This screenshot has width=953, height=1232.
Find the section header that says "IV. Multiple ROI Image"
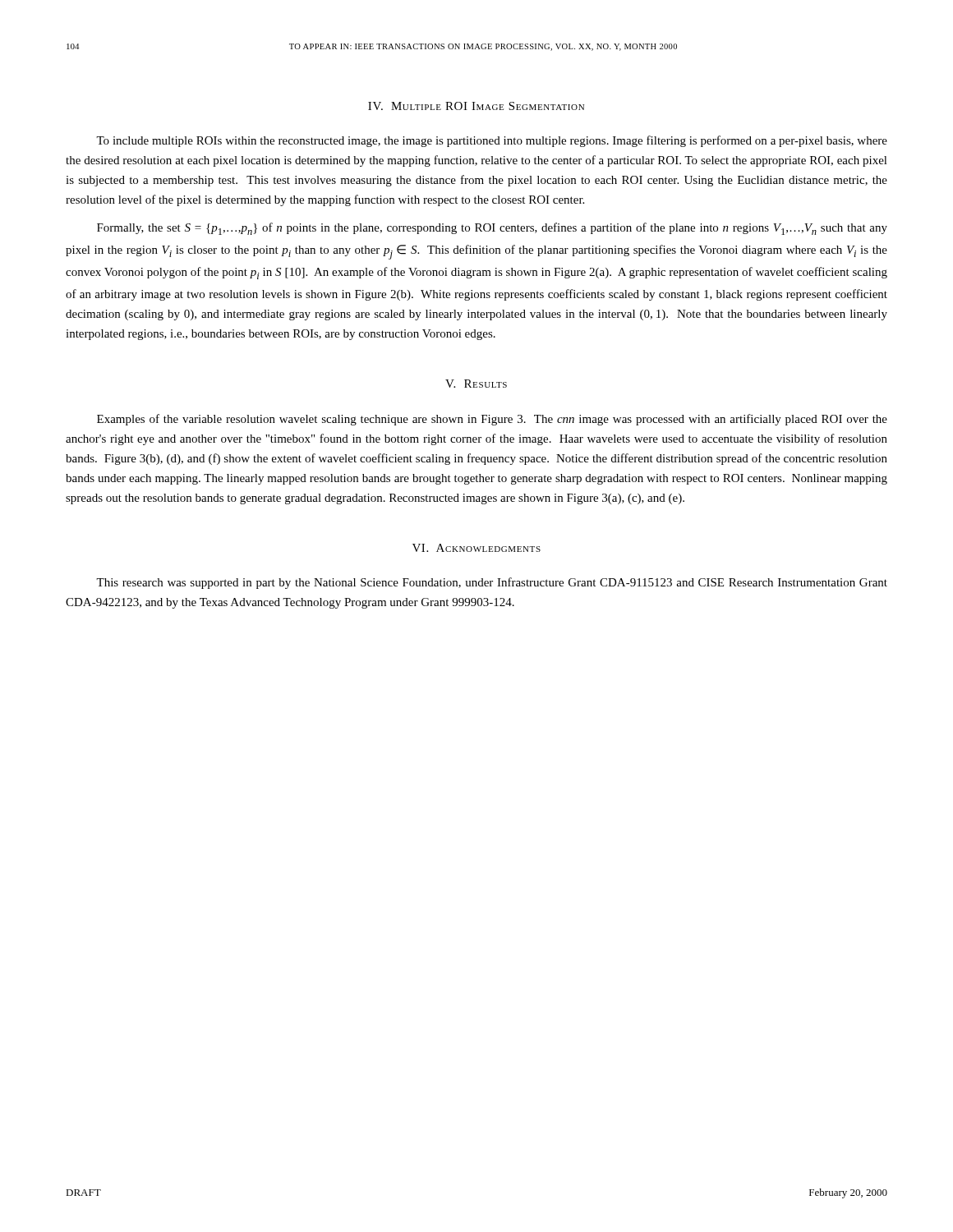[x=476, y=106]
